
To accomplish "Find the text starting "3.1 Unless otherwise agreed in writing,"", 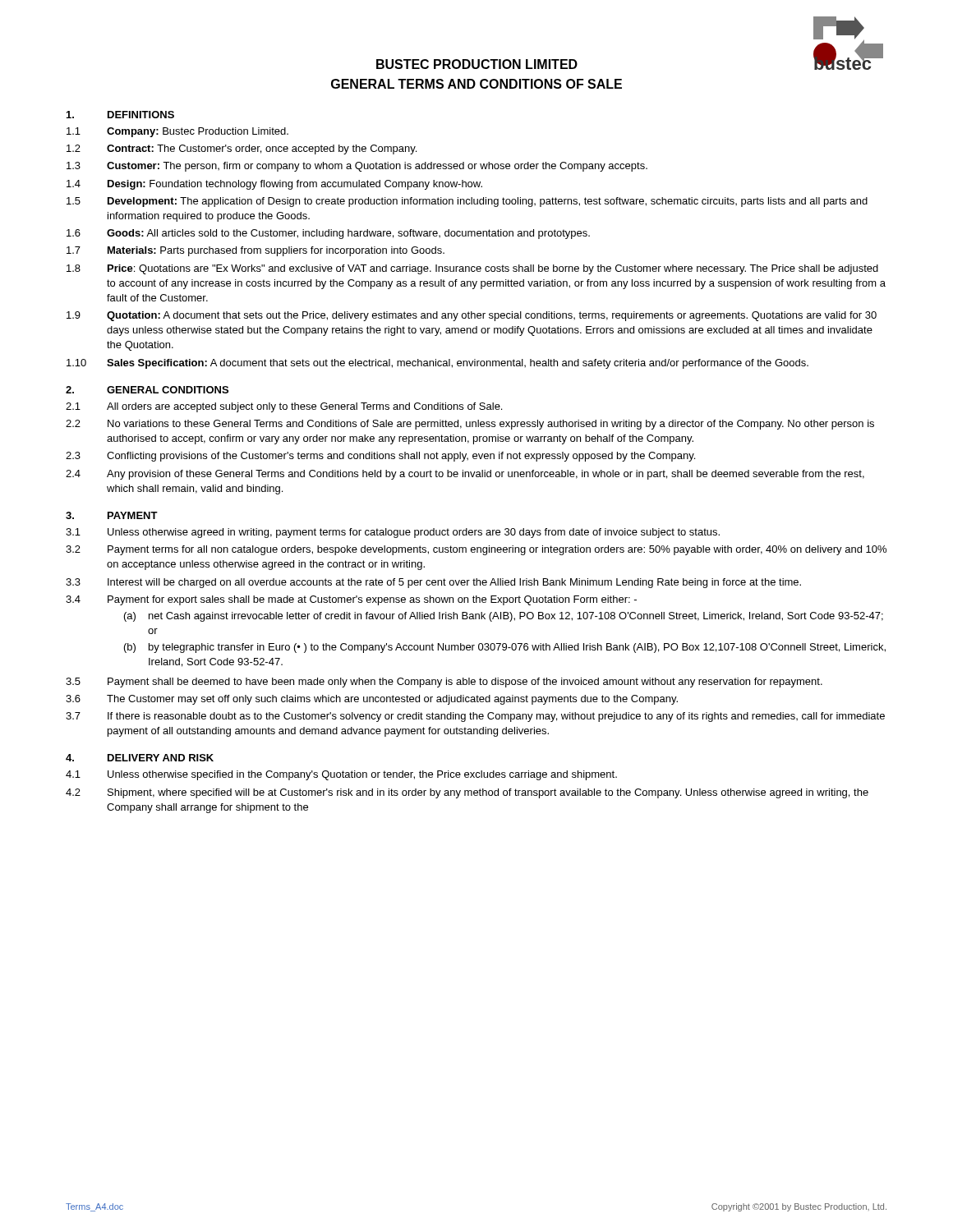I will pyautogui.click(x=476, y=532).
